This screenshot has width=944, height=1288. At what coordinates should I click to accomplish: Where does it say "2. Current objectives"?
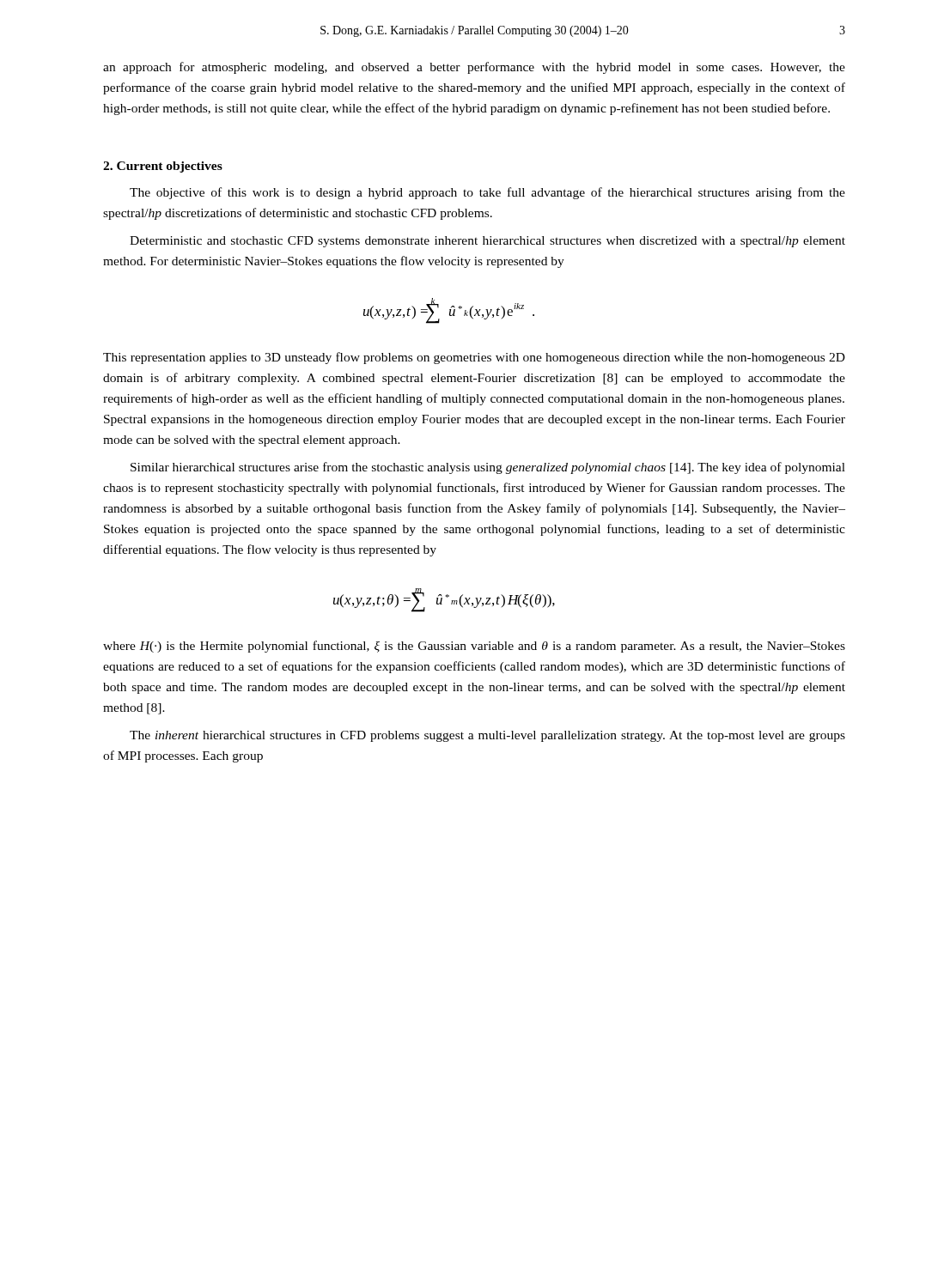(163, 165)
